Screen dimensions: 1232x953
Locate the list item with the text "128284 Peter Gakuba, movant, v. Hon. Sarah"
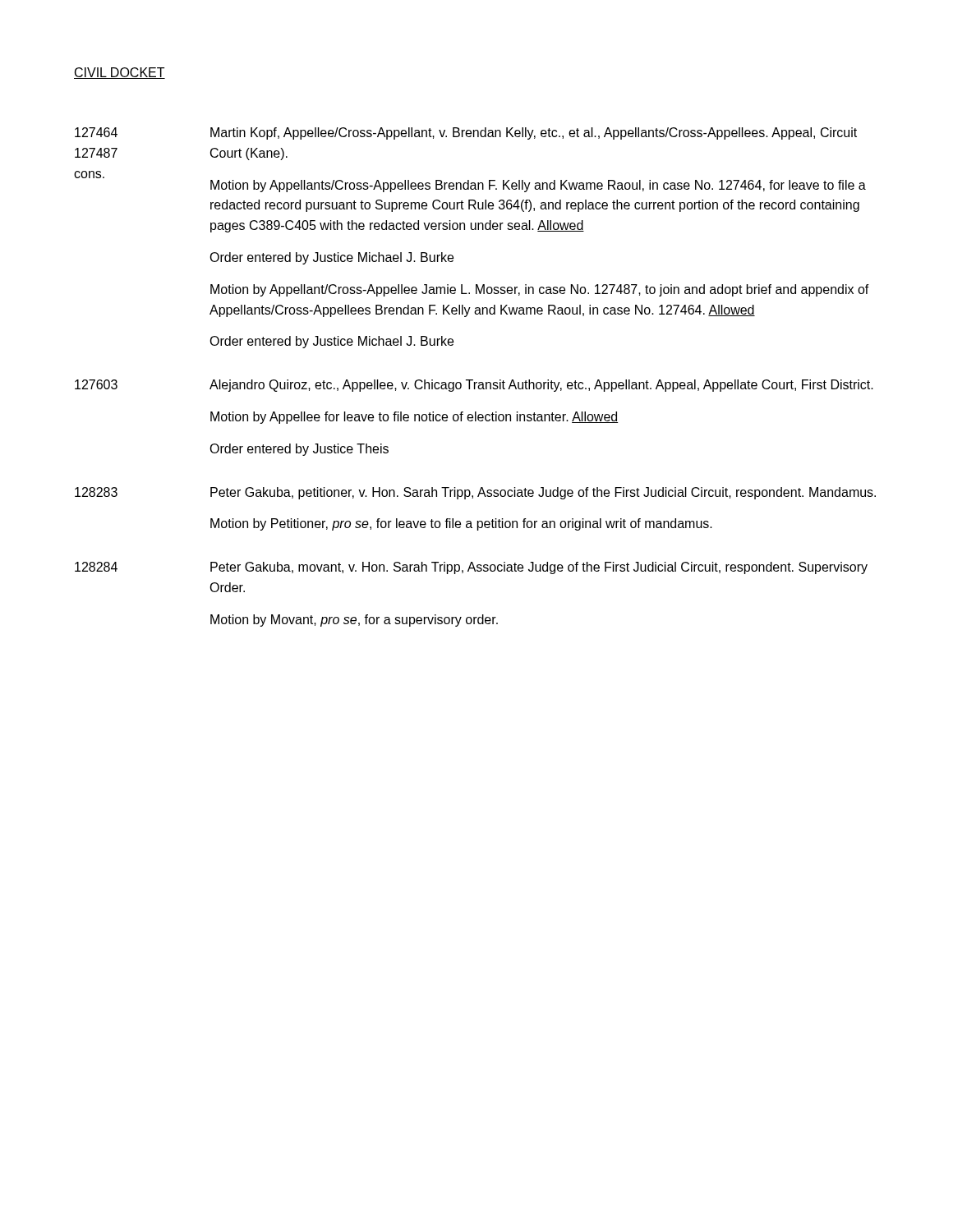[471, 568]
